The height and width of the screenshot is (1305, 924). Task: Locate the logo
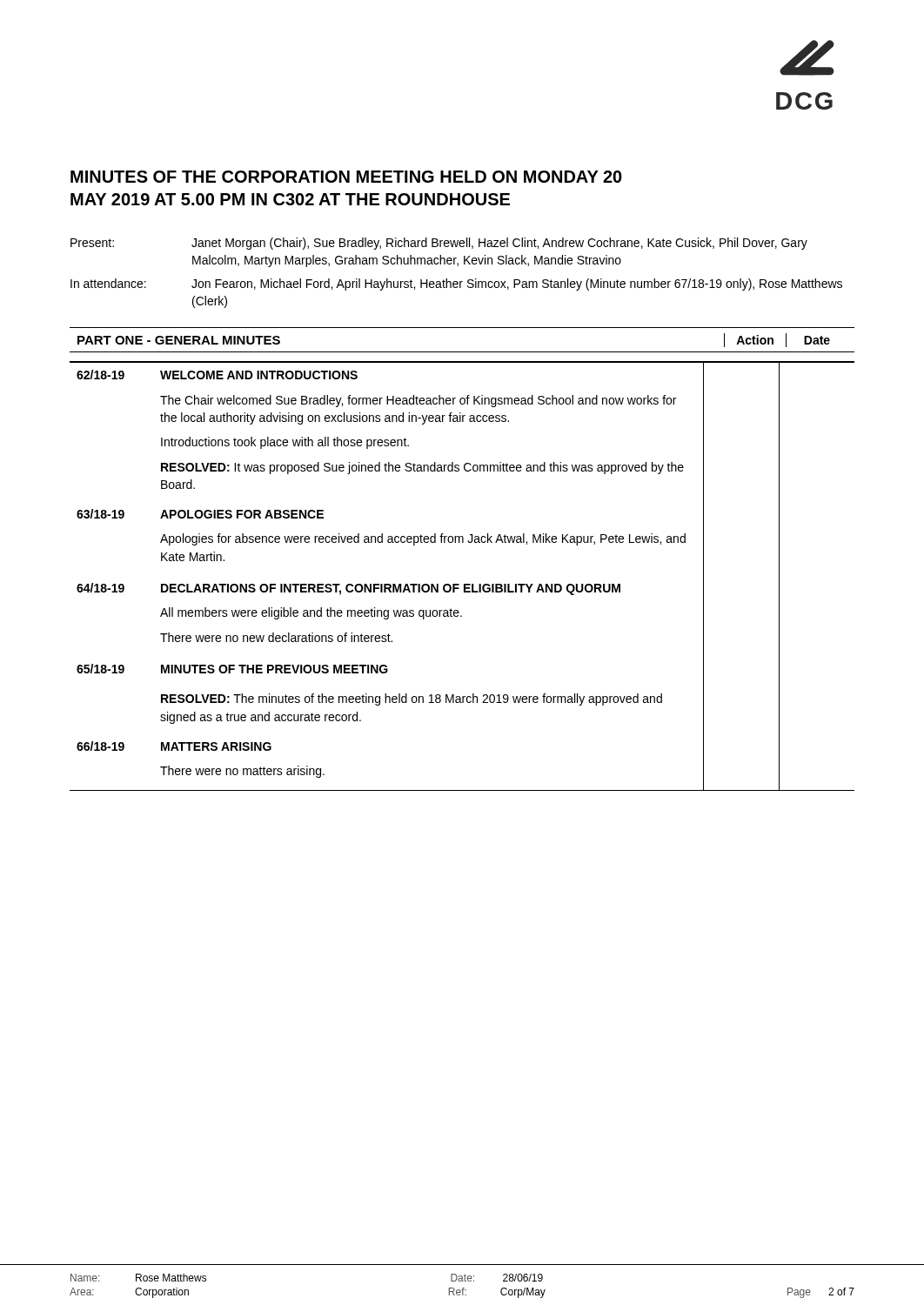click(802, 80)
